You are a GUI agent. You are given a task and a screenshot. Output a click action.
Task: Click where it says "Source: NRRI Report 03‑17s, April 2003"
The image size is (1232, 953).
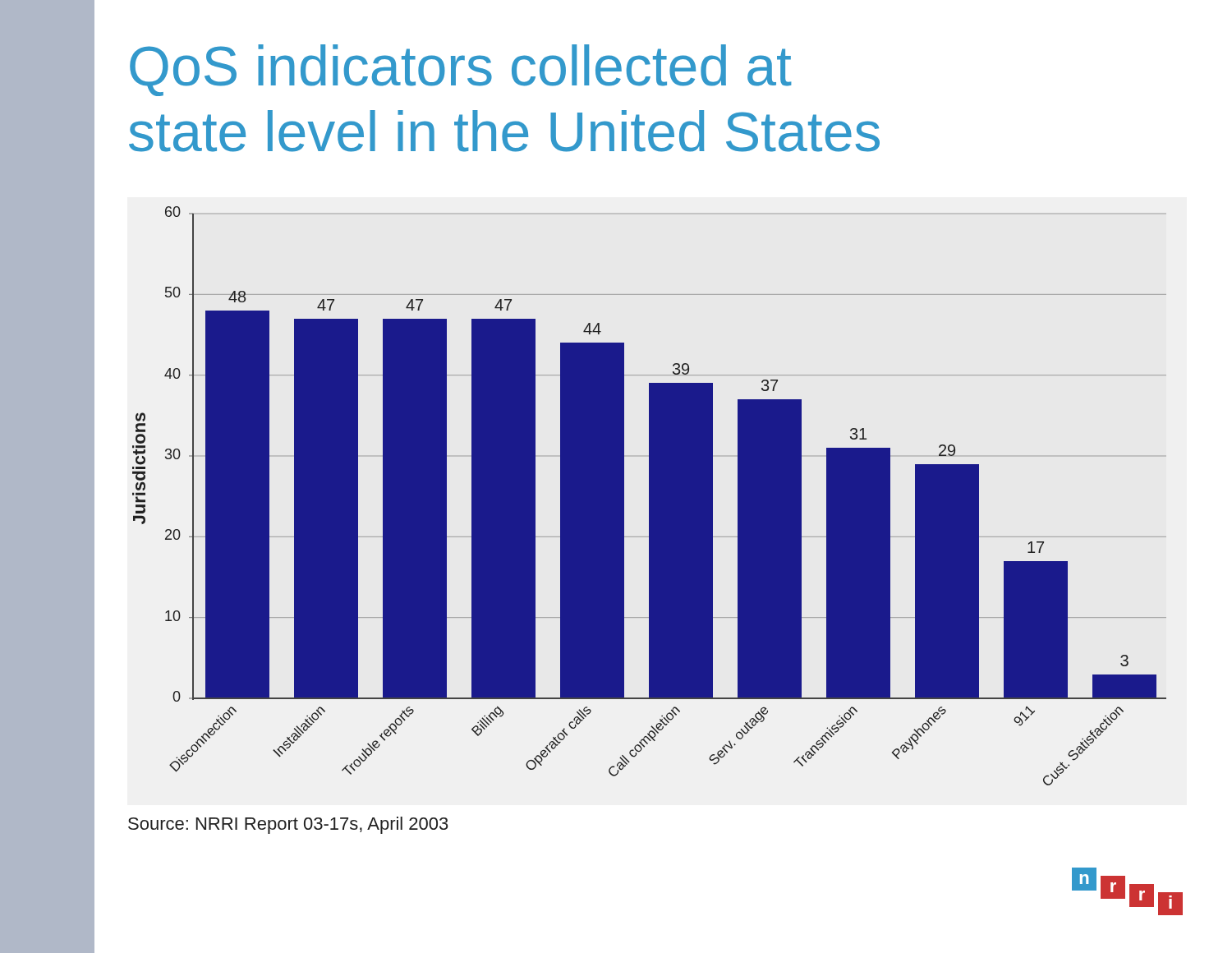tap(288, 824)
